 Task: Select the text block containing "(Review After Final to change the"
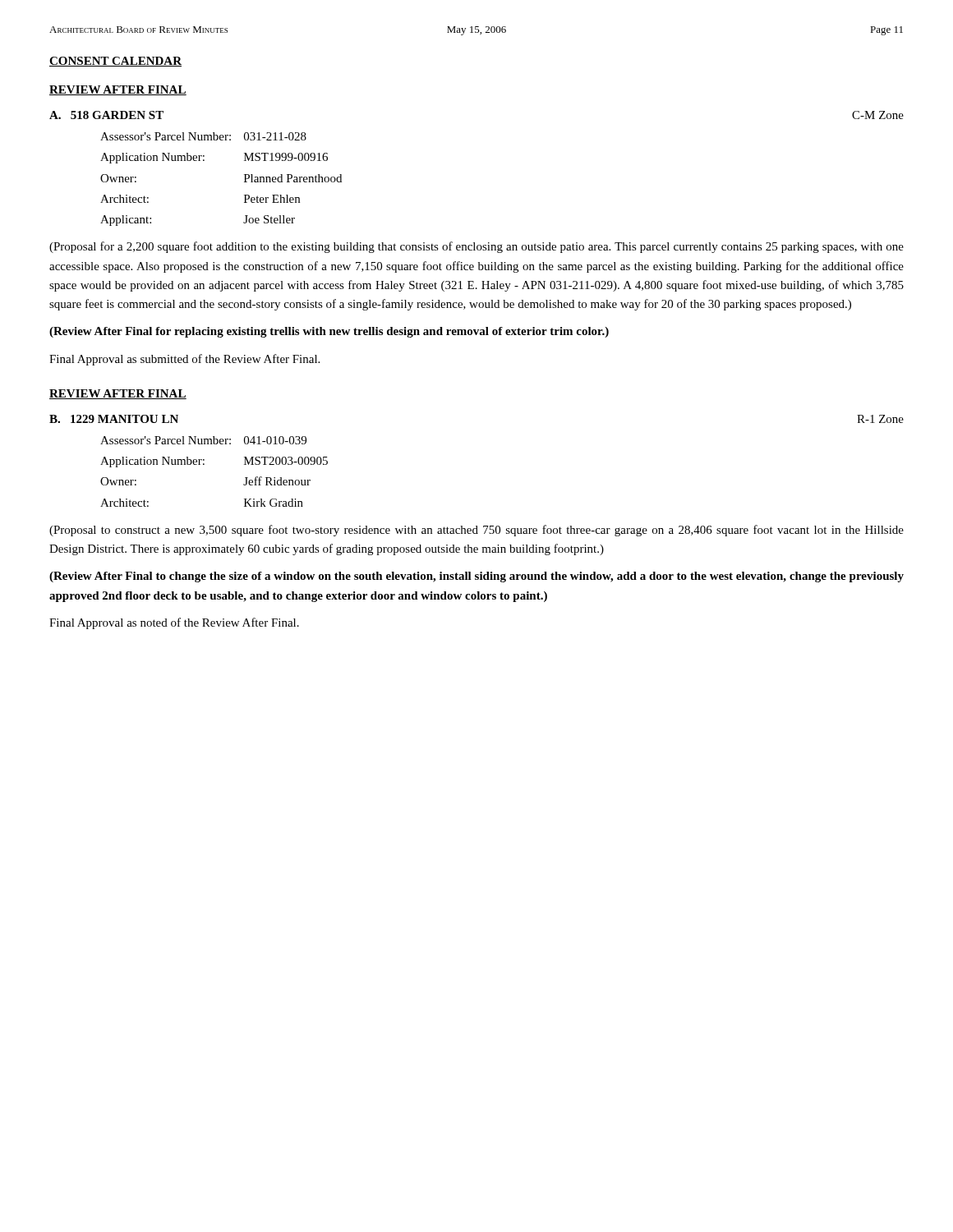tap(476, 586)
